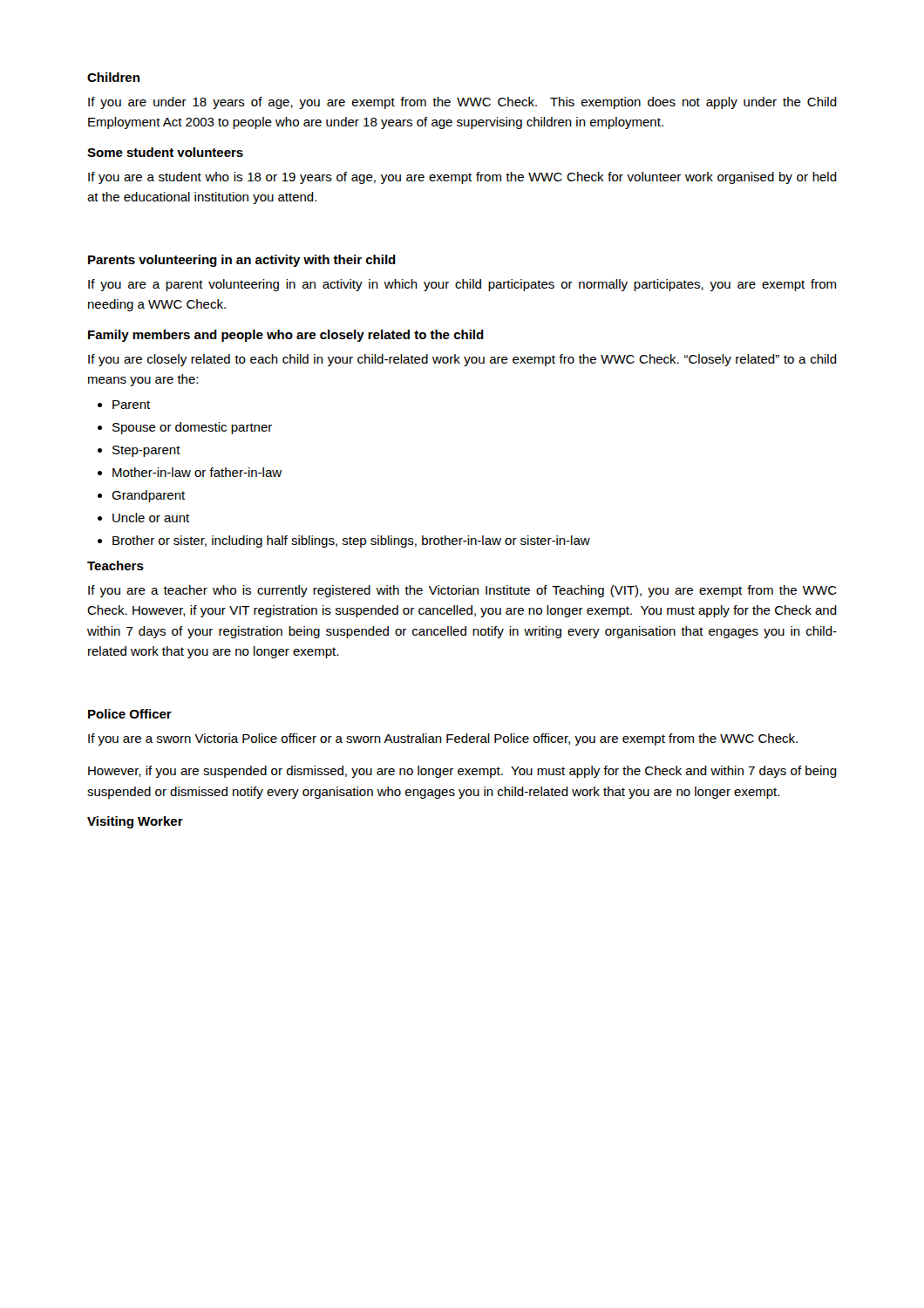Select the text starting "Brother or sister, including"

(x=351, y=540)
